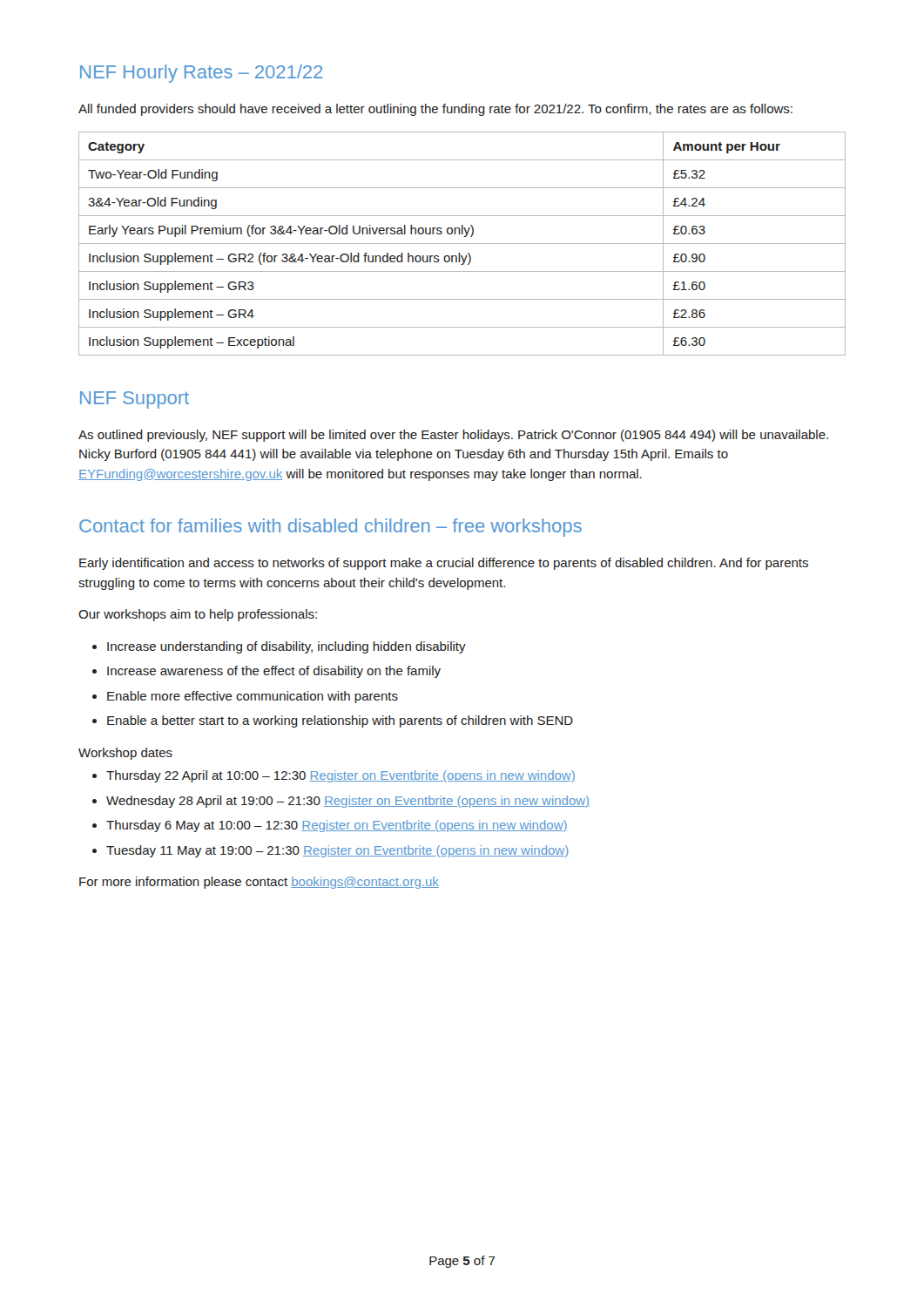Find the list item that reads "Enable more effective"
The image size is (924, 1307).
coord(252,695)
